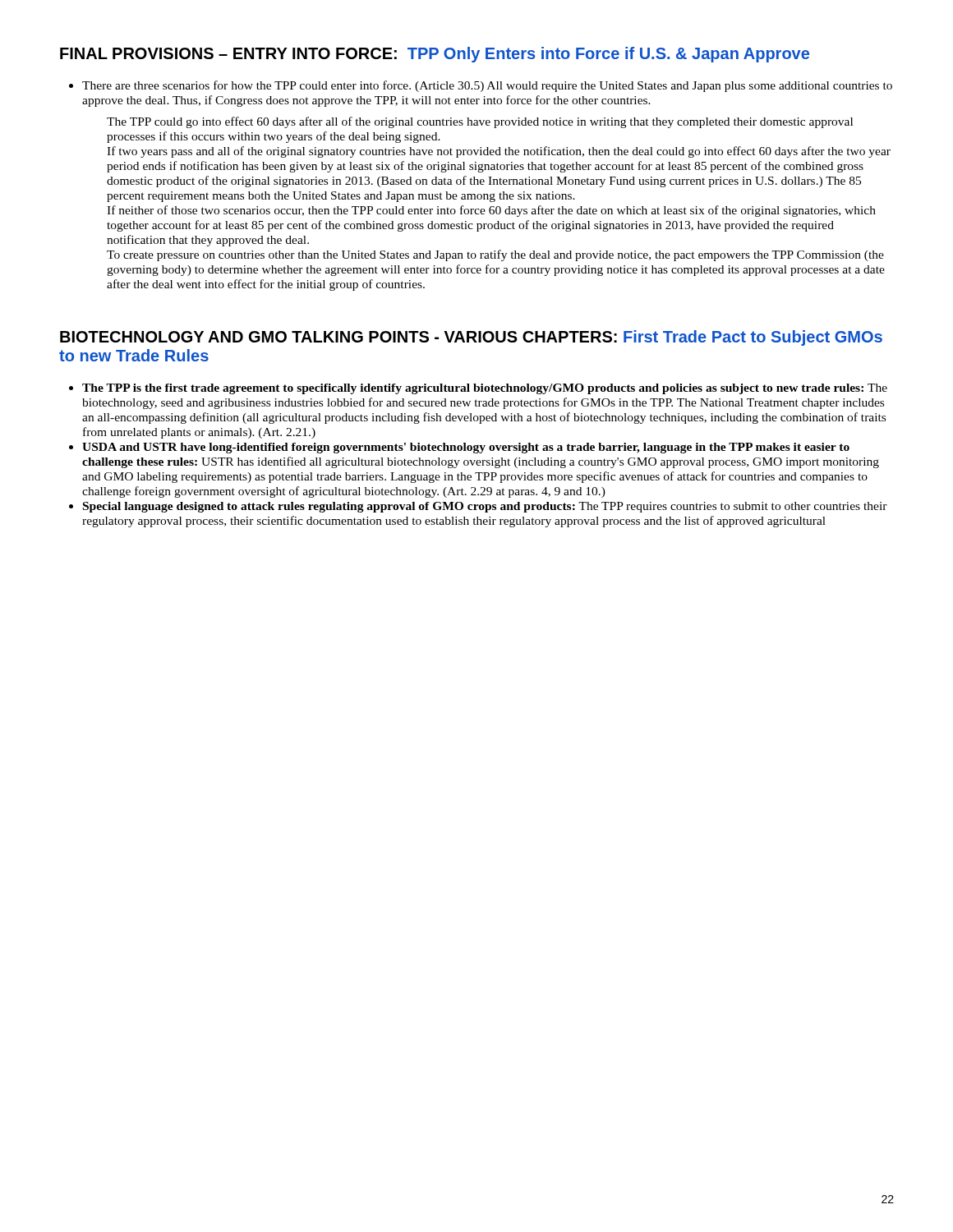Screen dimensions: 1232x953
Task: Locate the block of text that opens with "The TPP is the first"
Action: click(x=488, y=410)
